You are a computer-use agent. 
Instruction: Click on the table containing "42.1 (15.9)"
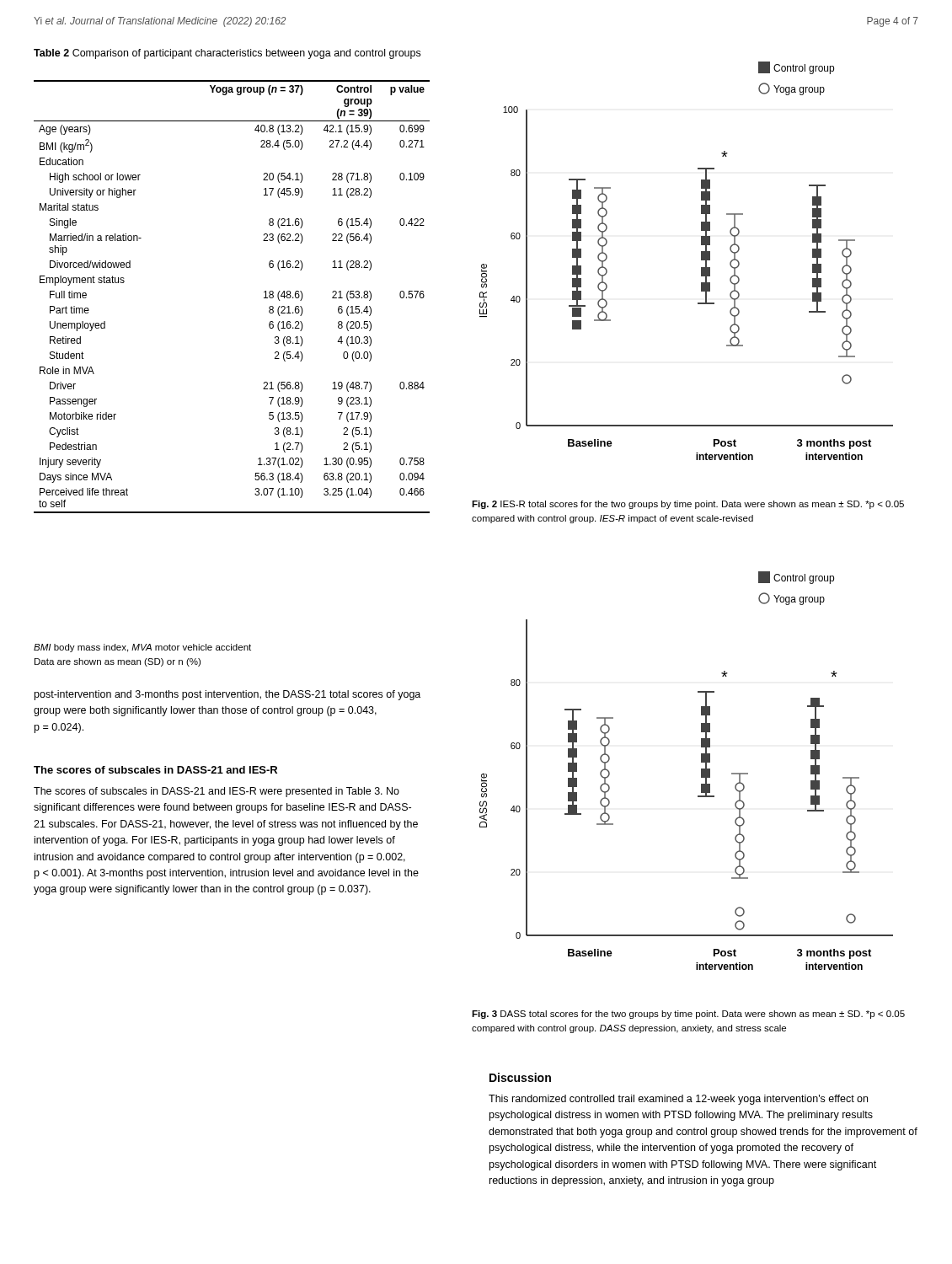232,298
